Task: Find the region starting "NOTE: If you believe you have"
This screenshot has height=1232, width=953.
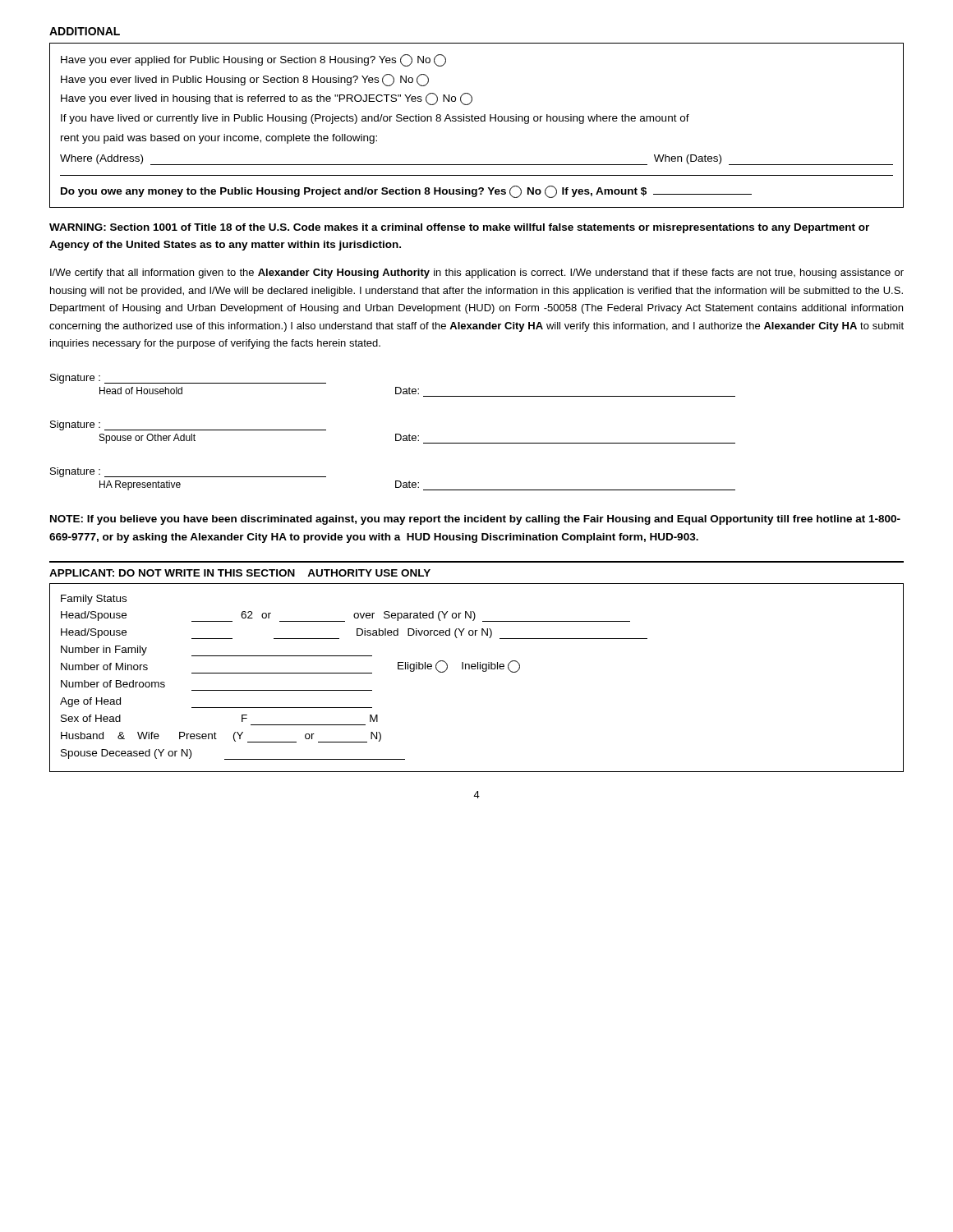Action: tap(475, 528)
